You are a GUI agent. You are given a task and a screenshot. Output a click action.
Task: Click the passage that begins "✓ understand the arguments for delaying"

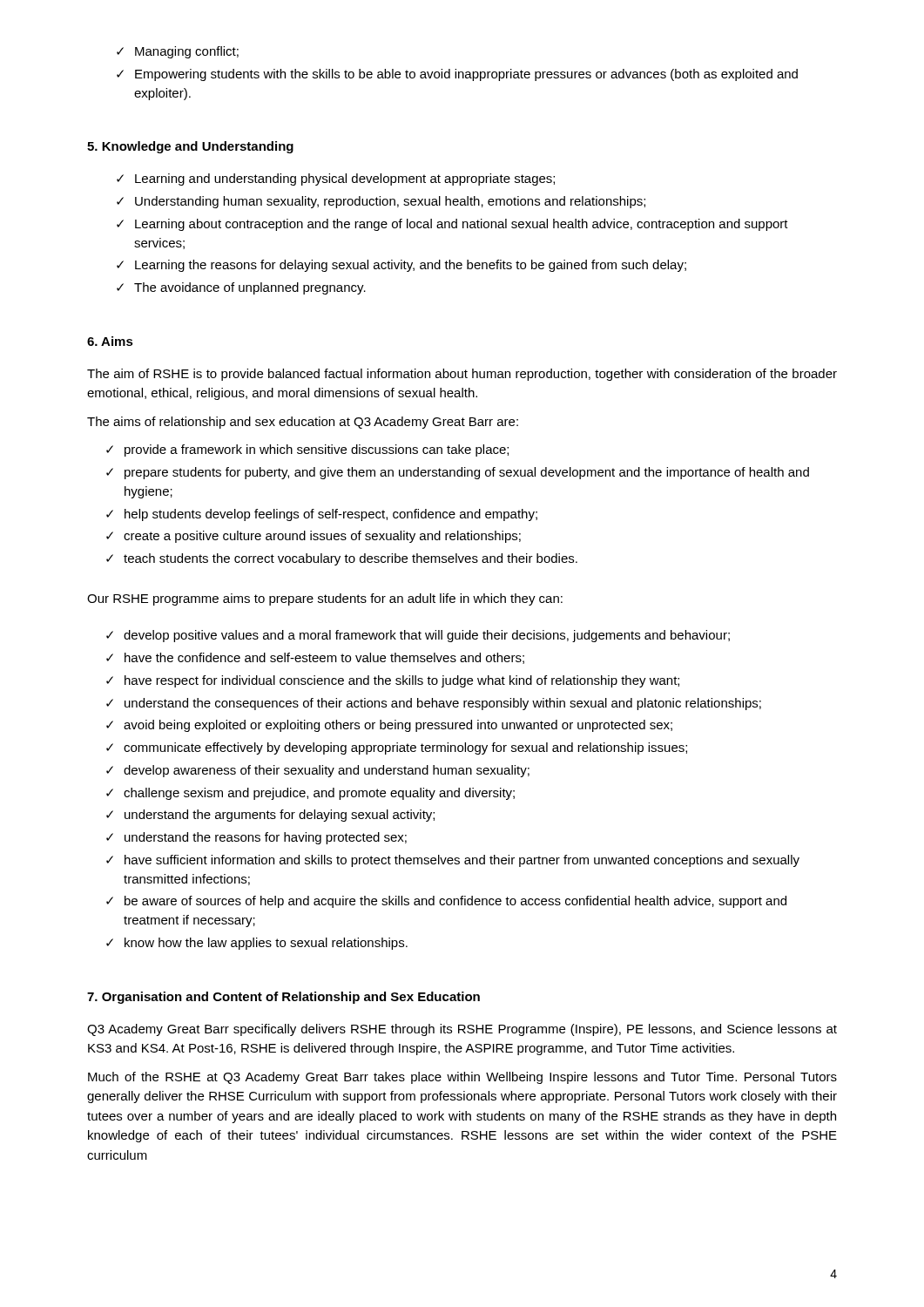270,816
